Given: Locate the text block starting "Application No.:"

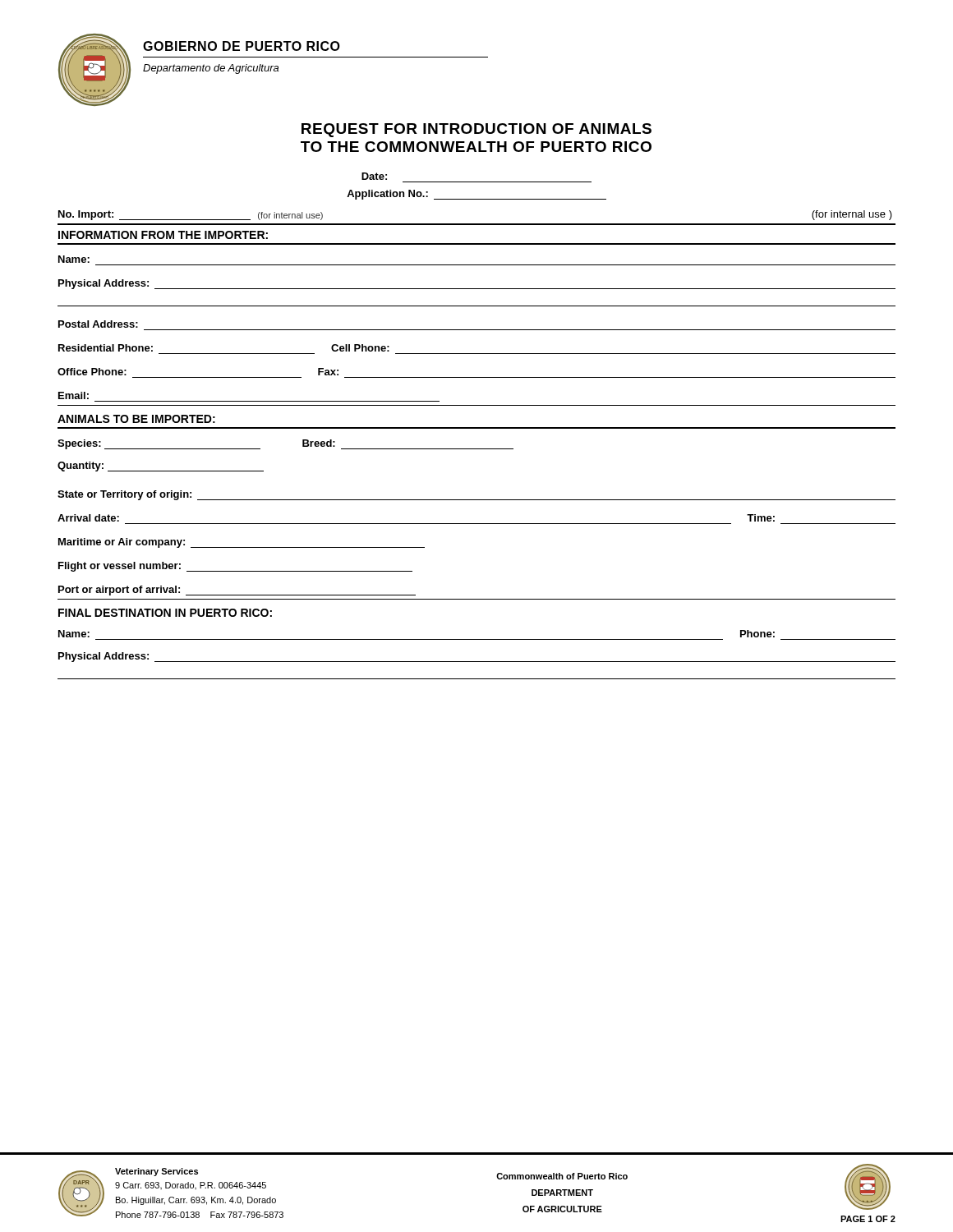Looking at the screenshot, I should click(476, 193).
